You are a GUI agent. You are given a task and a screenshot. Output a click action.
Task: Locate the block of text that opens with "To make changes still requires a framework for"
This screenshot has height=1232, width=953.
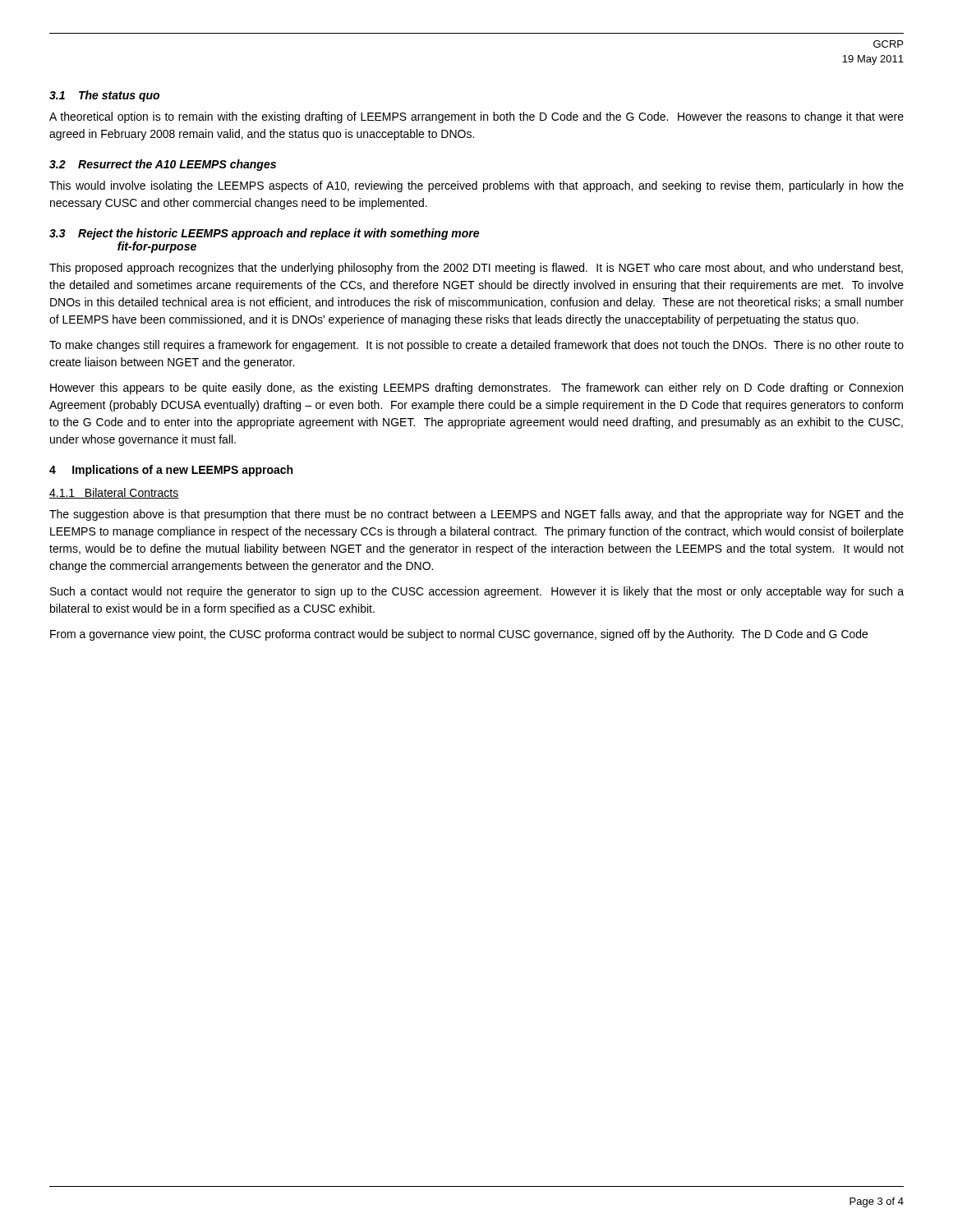coord(476,354)
